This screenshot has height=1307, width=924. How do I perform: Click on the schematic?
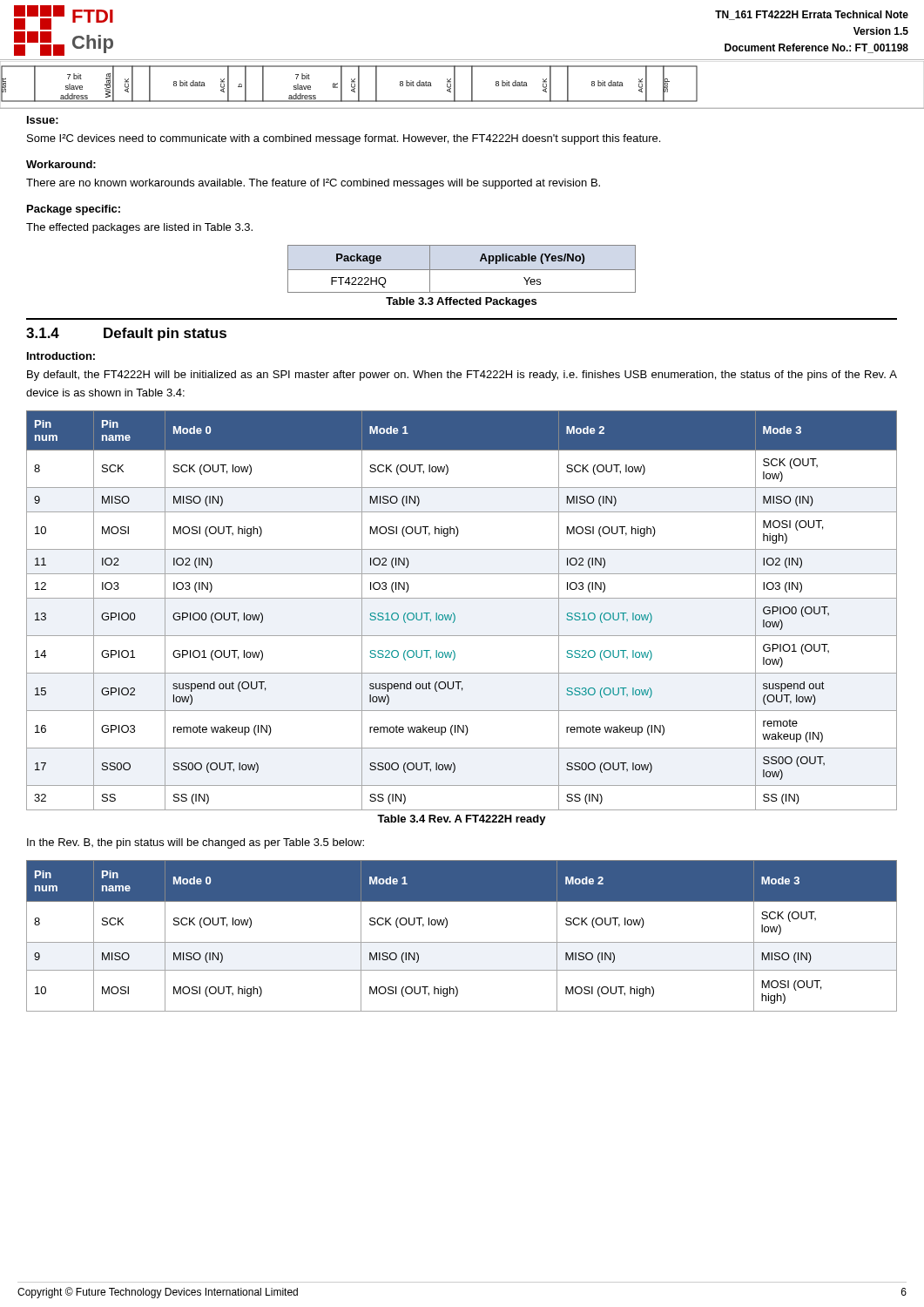pyautogui.click(x=462, y=85)
